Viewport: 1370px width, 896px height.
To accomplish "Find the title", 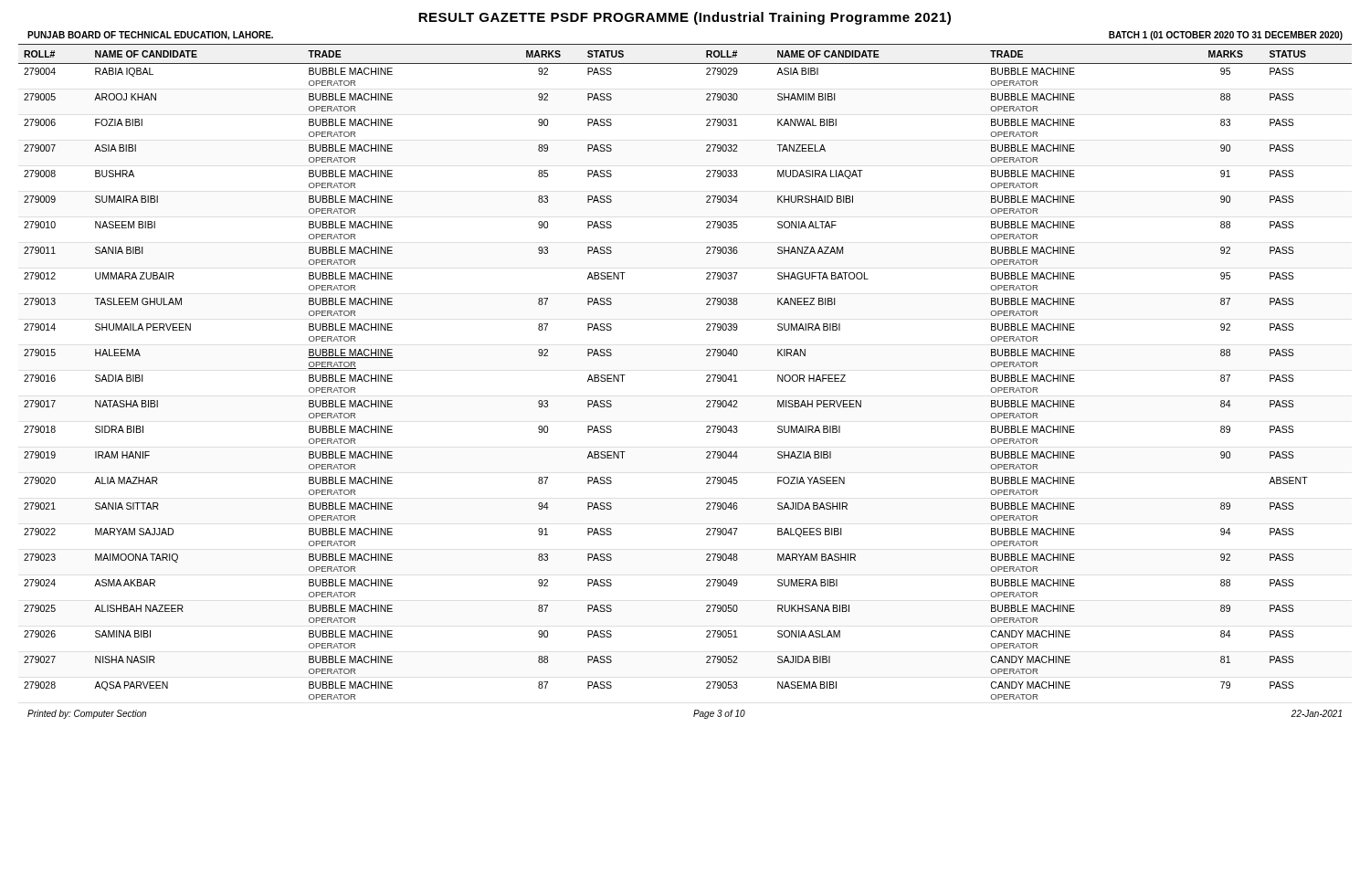I will click(685, 17).
